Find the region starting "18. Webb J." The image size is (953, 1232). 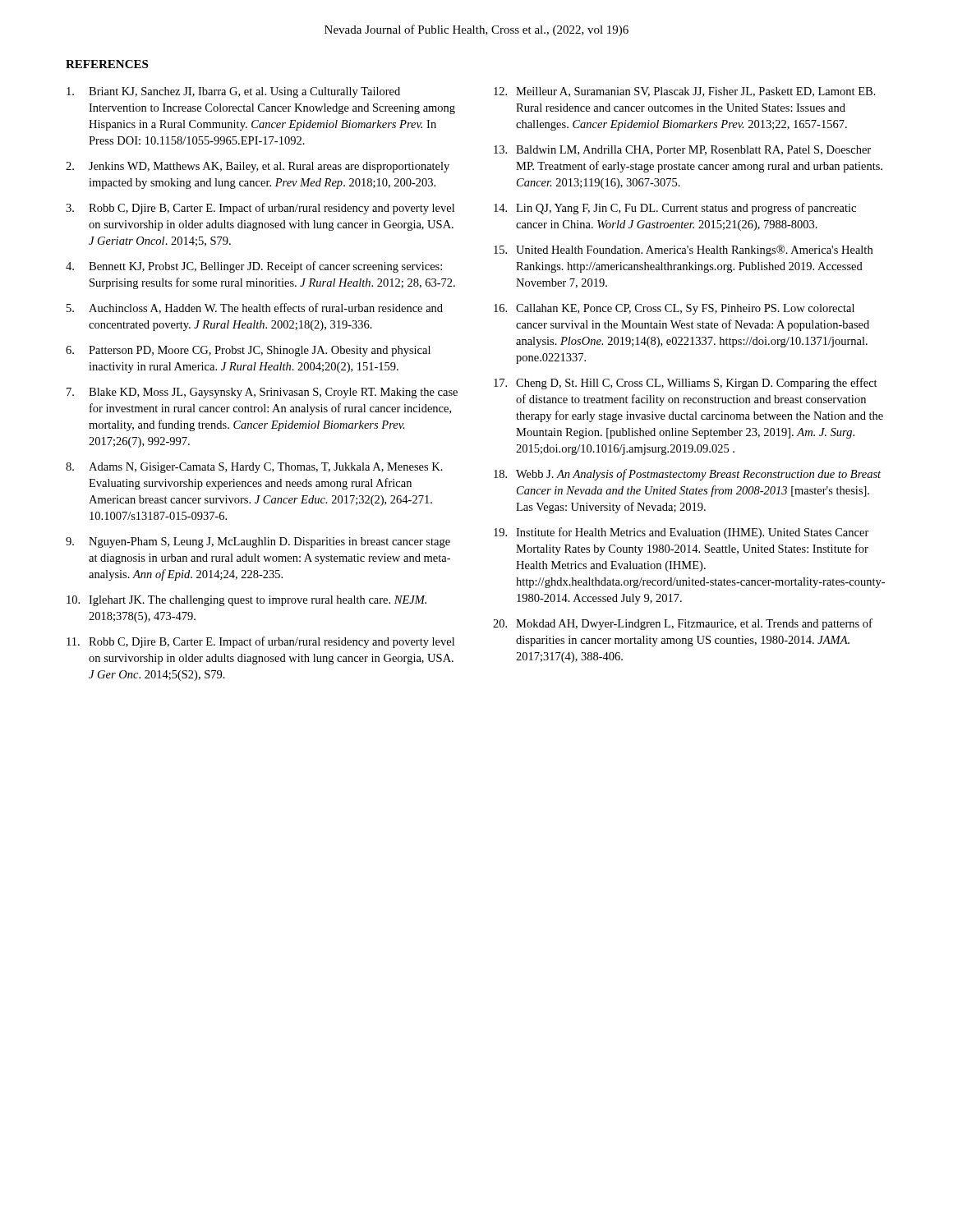coord(690,490)
